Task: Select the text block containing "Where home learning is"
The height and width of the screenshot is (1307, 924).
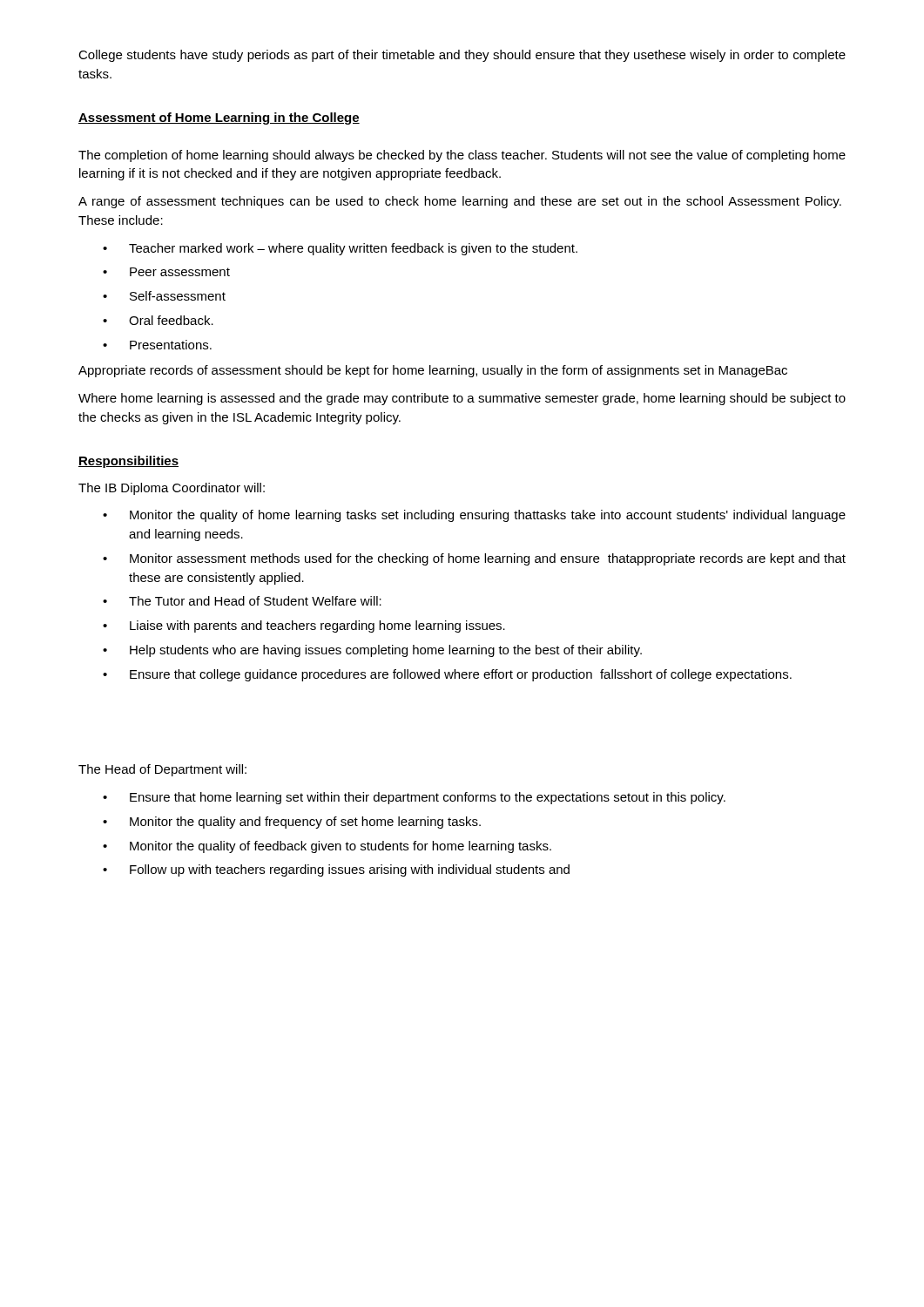Action: click(462, 407)
